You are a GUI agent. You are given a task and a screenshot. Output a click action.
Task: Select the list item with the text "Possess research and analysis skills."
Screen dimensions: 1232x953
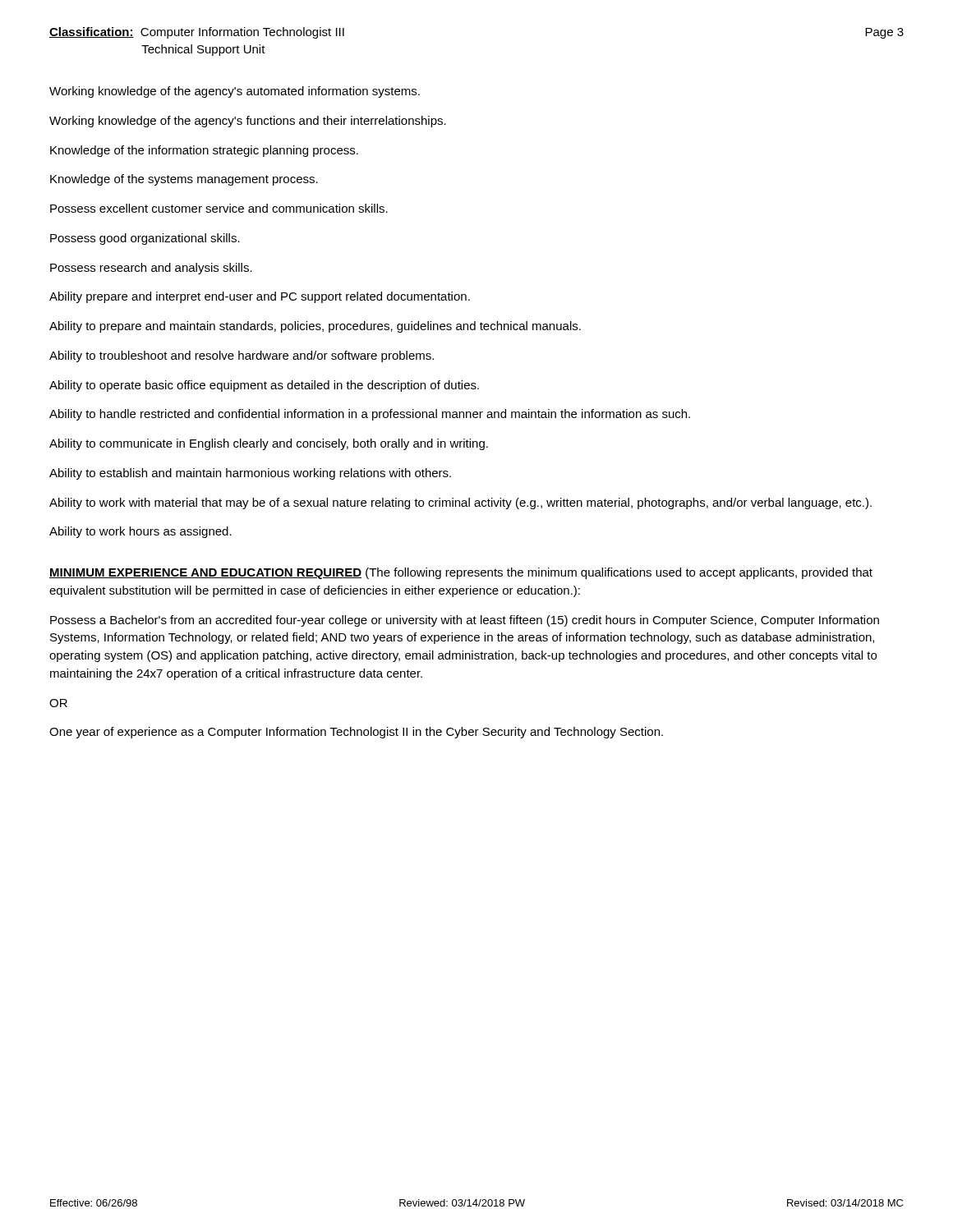(151, 267)
